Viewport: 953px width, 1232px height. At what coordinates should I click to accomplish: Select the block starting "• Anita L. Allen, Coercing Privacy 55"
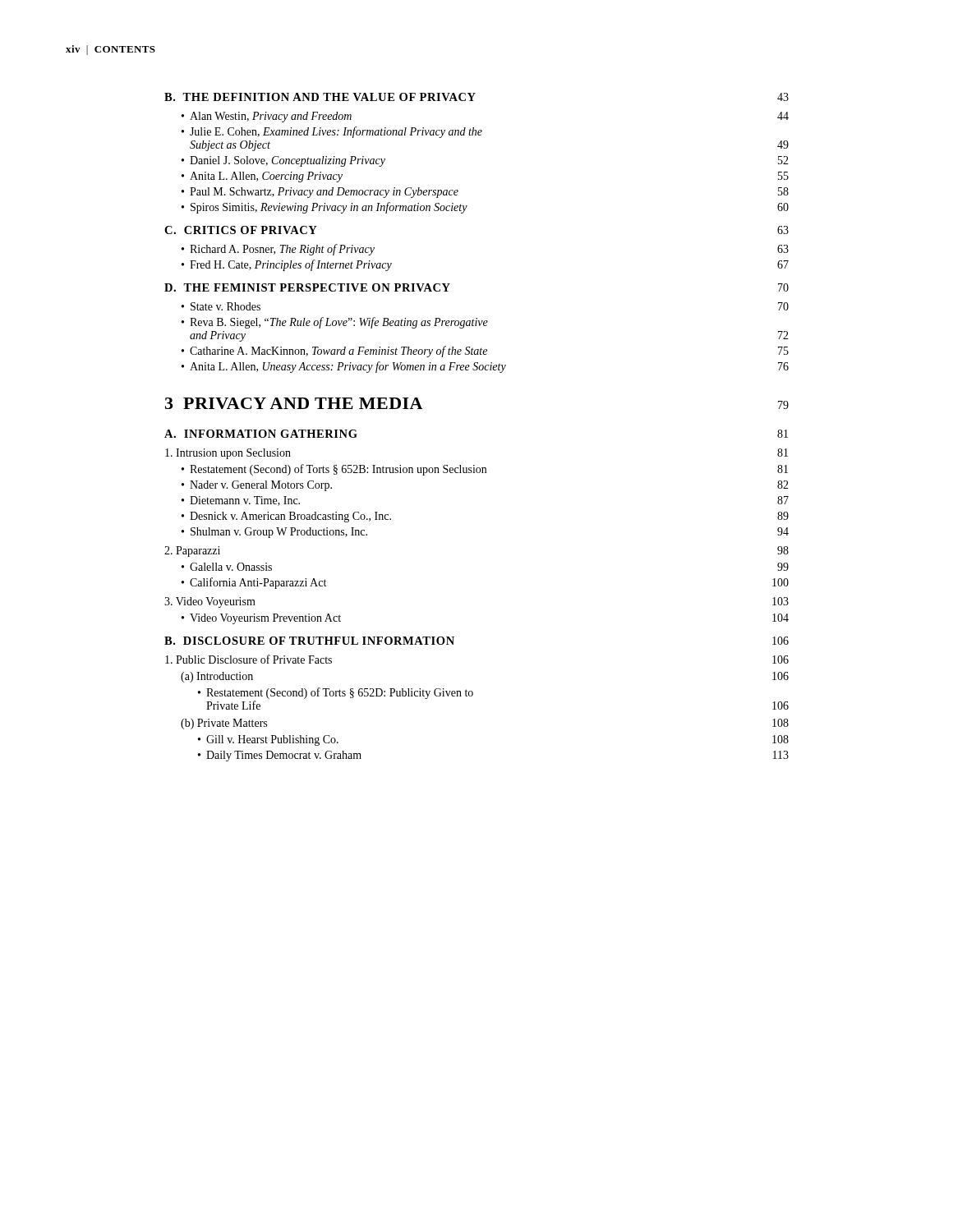(x=252, y=177)
